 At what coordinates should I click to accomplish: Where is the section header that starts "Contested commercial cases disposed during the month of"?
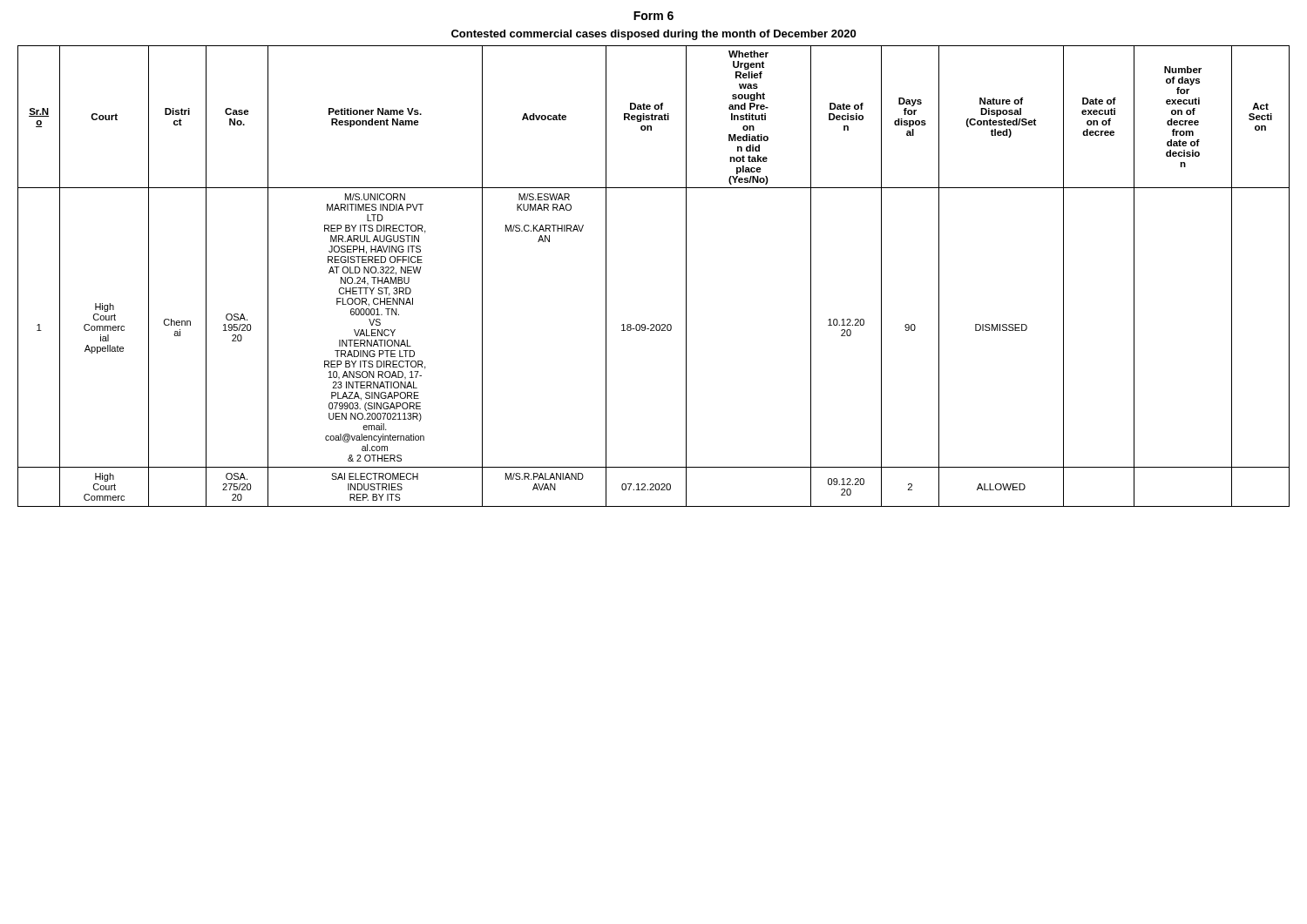pyautogui.click(x=654, y=34)
